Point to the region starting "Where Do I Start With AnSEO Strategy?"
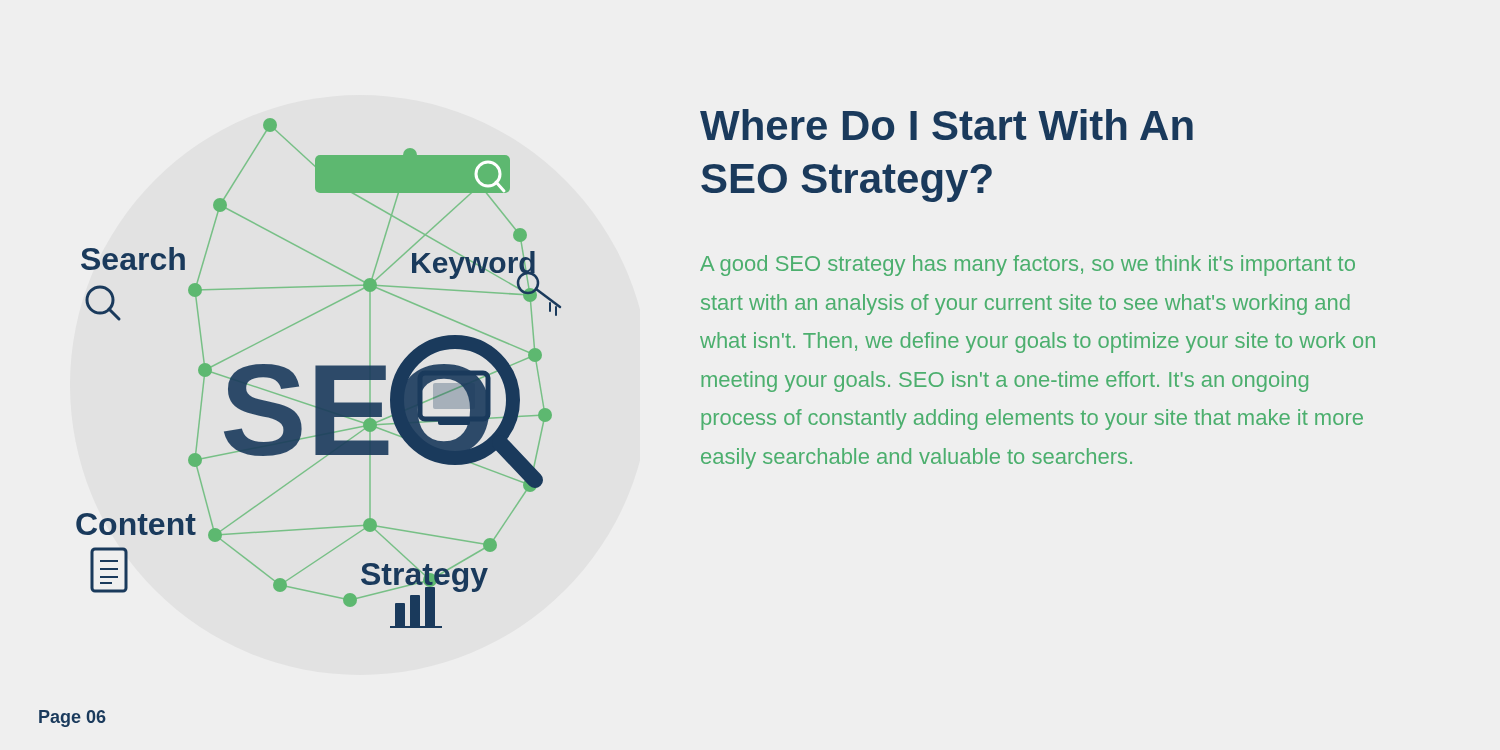Image resolution: width=1500 pixels, height=750 pixels. (1065, 152)
